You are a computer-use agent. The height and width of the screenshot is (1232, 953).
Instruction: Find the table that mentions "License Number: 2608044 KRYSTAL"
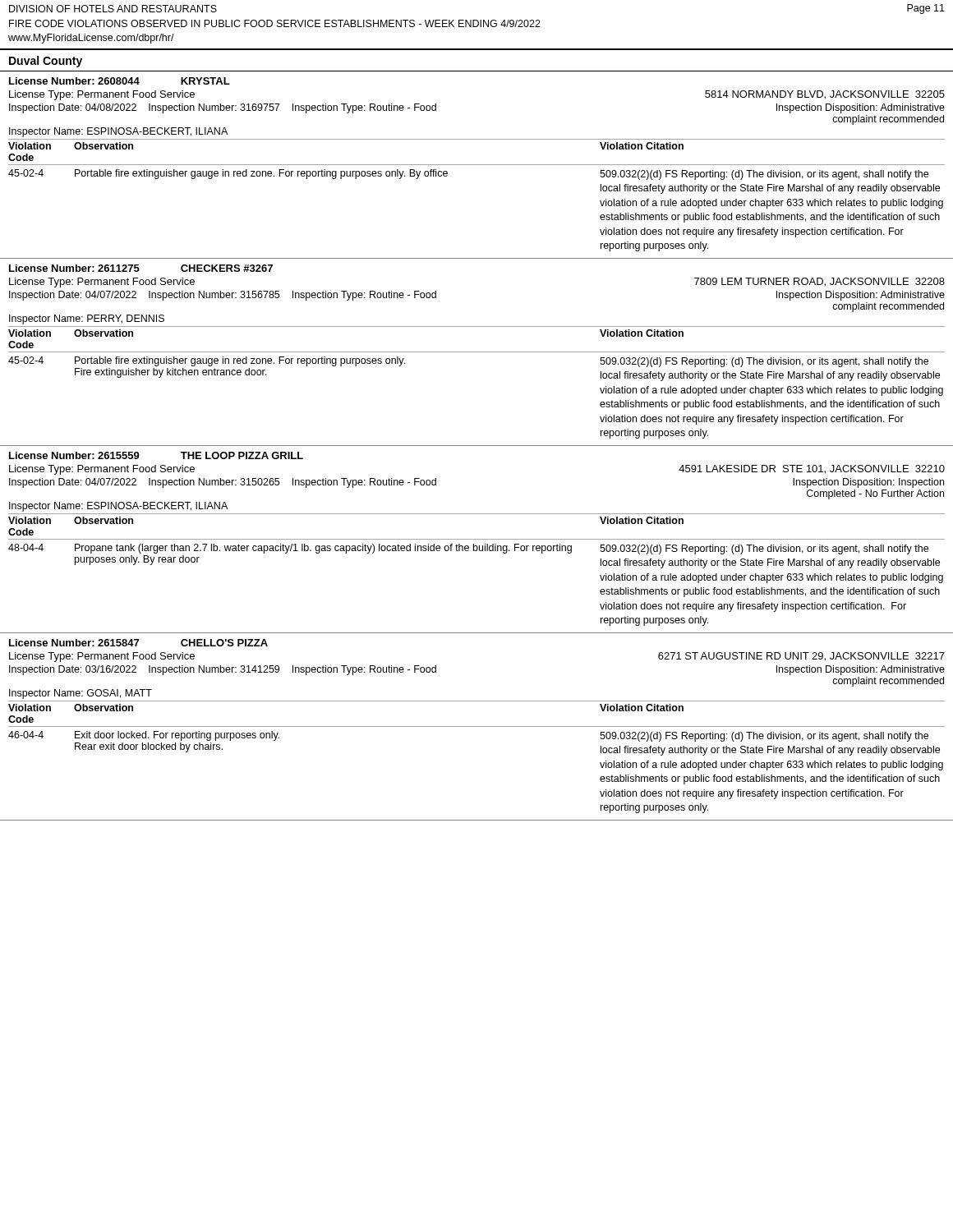476,165
